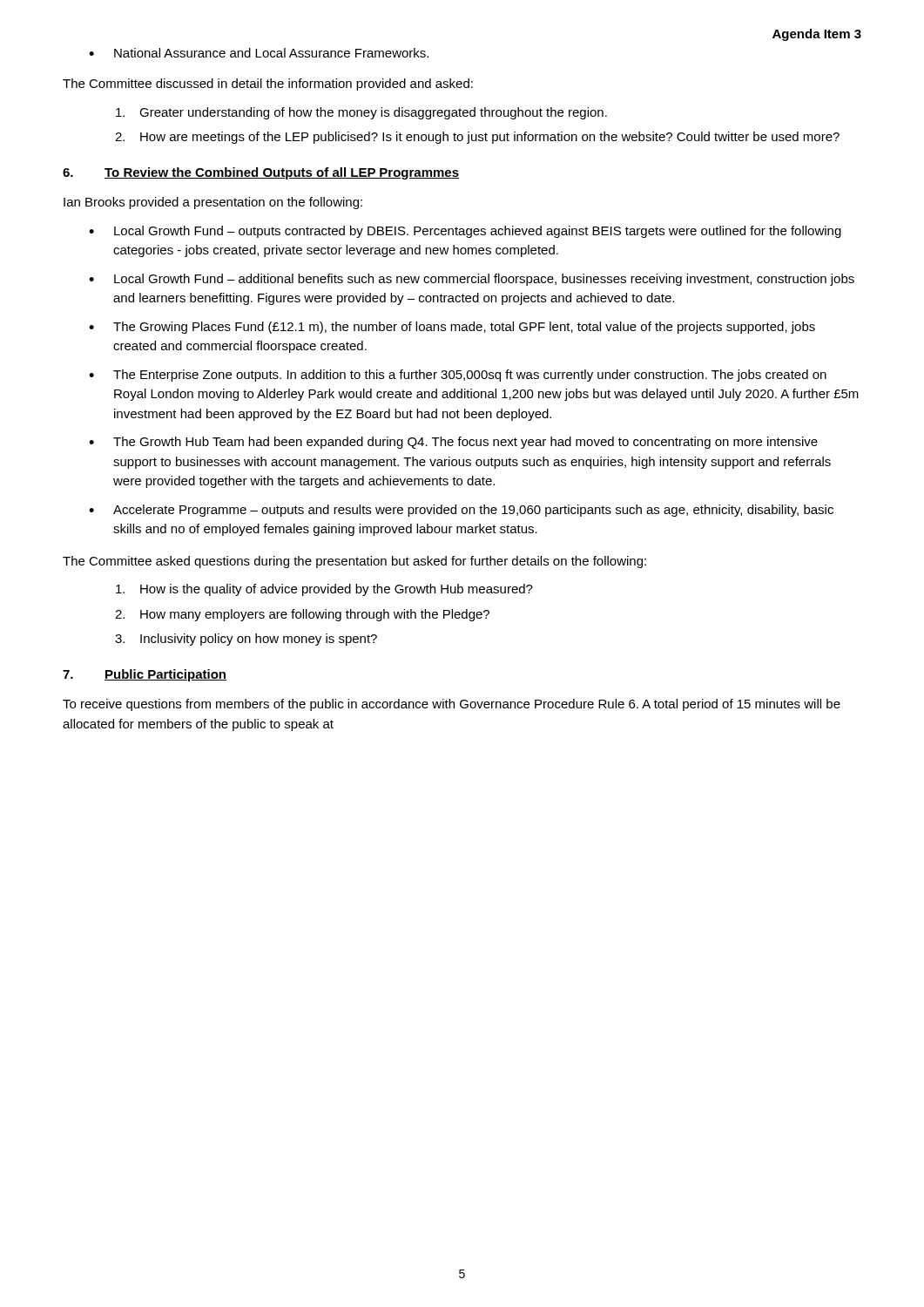
Task: Click on the text block starting "• National Assurance and Local Assurance"
Action: (259, 53)
